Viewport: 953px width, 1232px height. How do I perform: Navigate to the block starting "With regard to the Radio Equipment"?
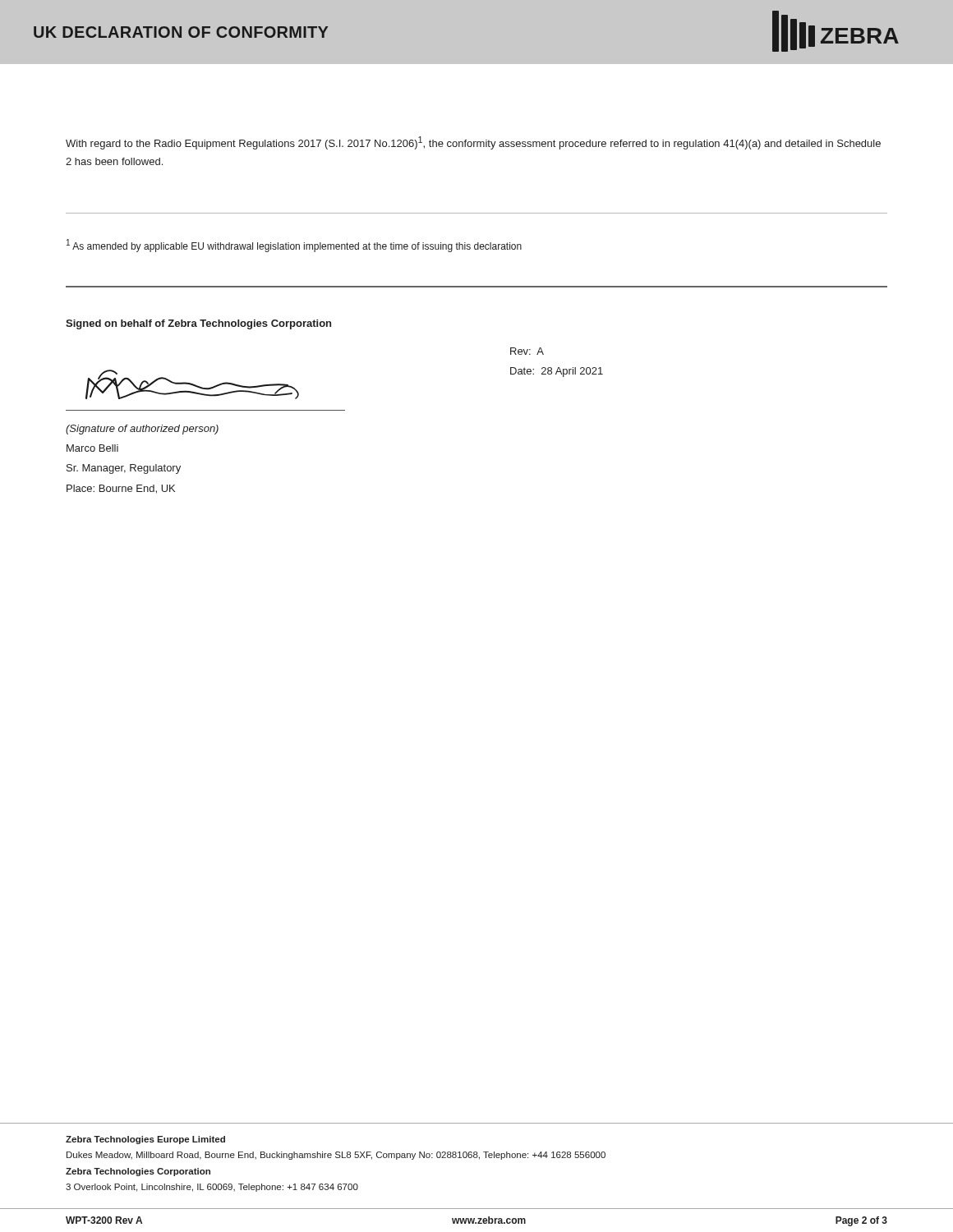(473, 151)
